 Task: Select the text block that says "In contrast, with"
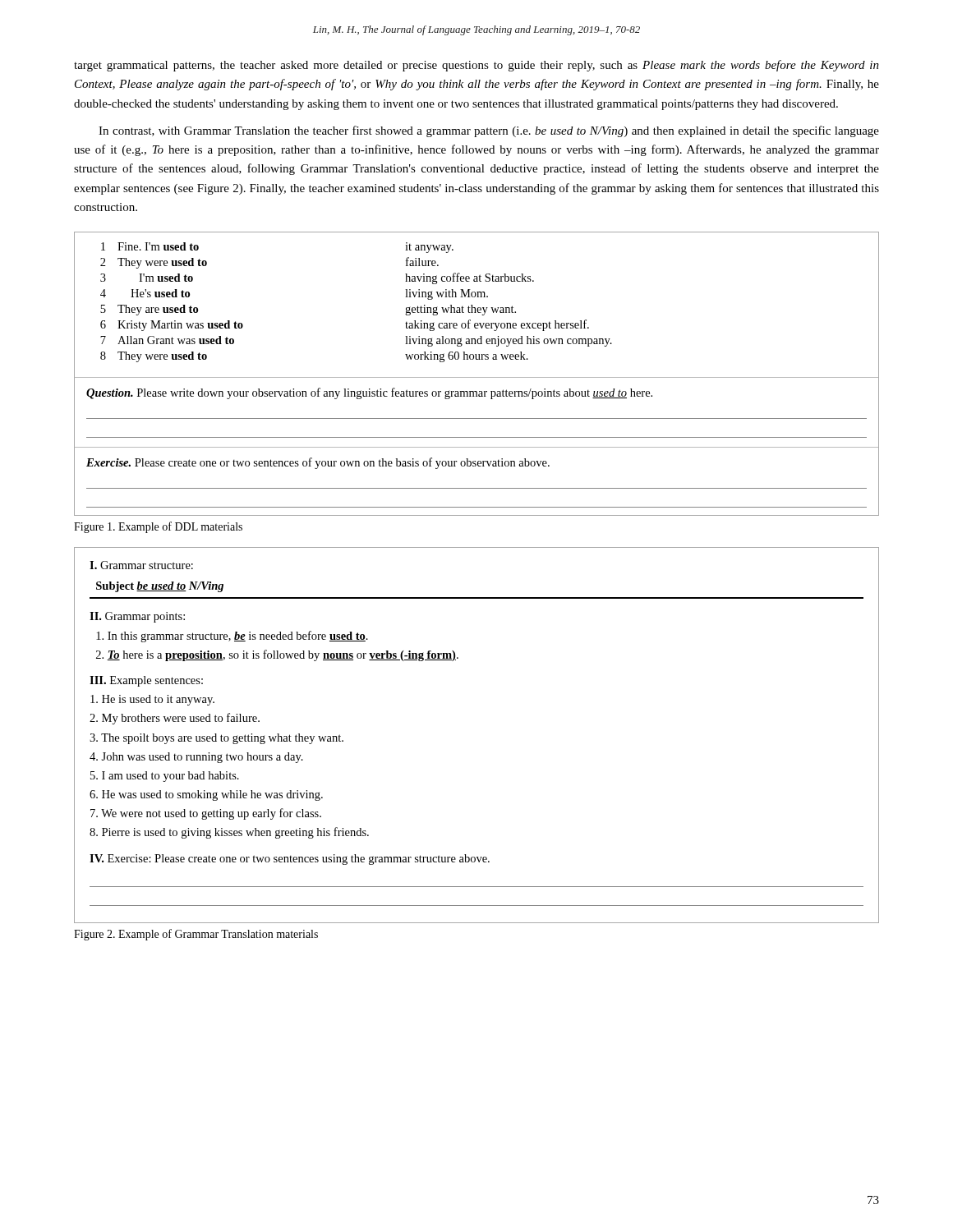pos(476,169)
